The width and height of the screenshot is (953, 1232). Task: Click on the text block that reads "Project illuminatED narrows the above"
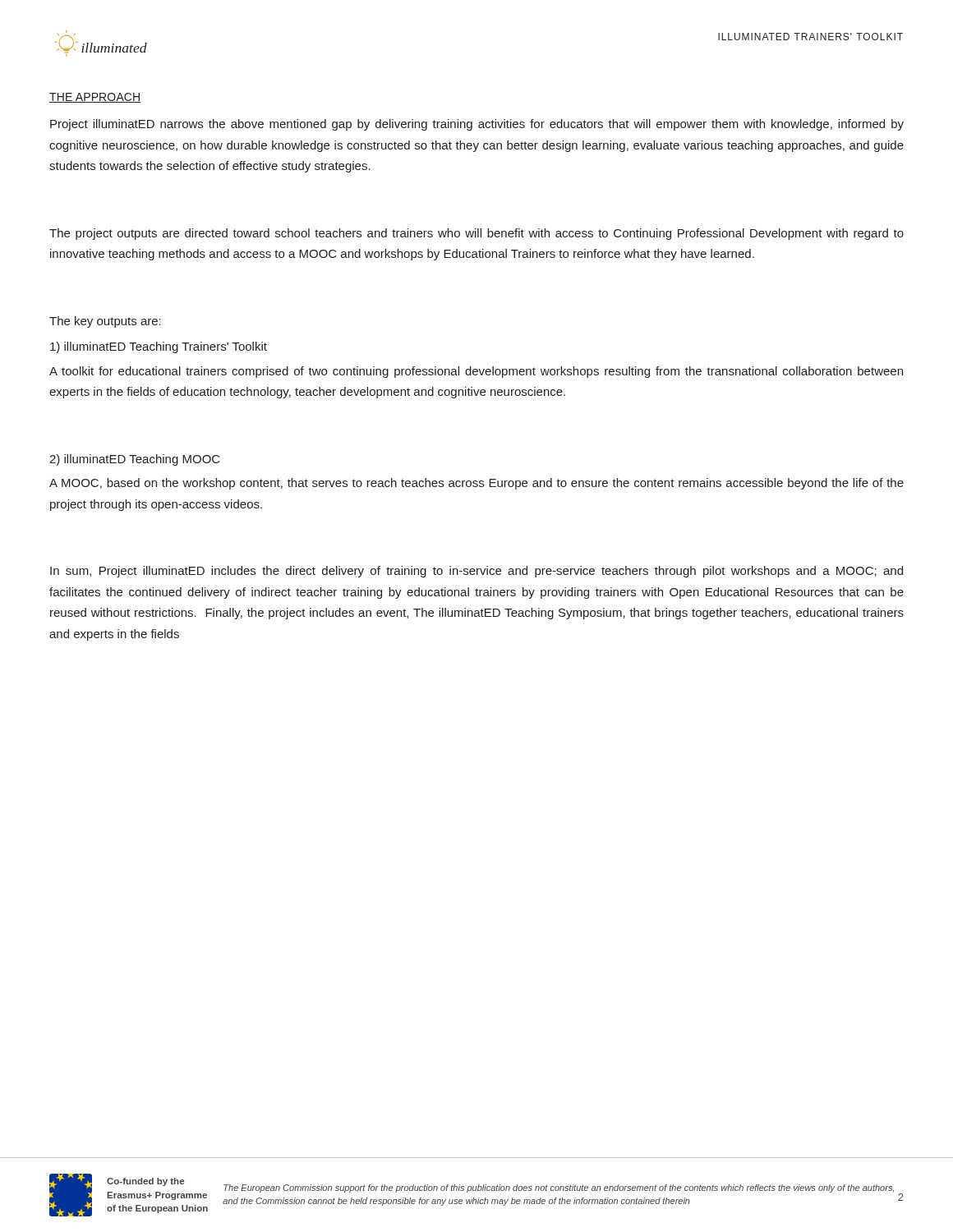(x=476, y=145)
